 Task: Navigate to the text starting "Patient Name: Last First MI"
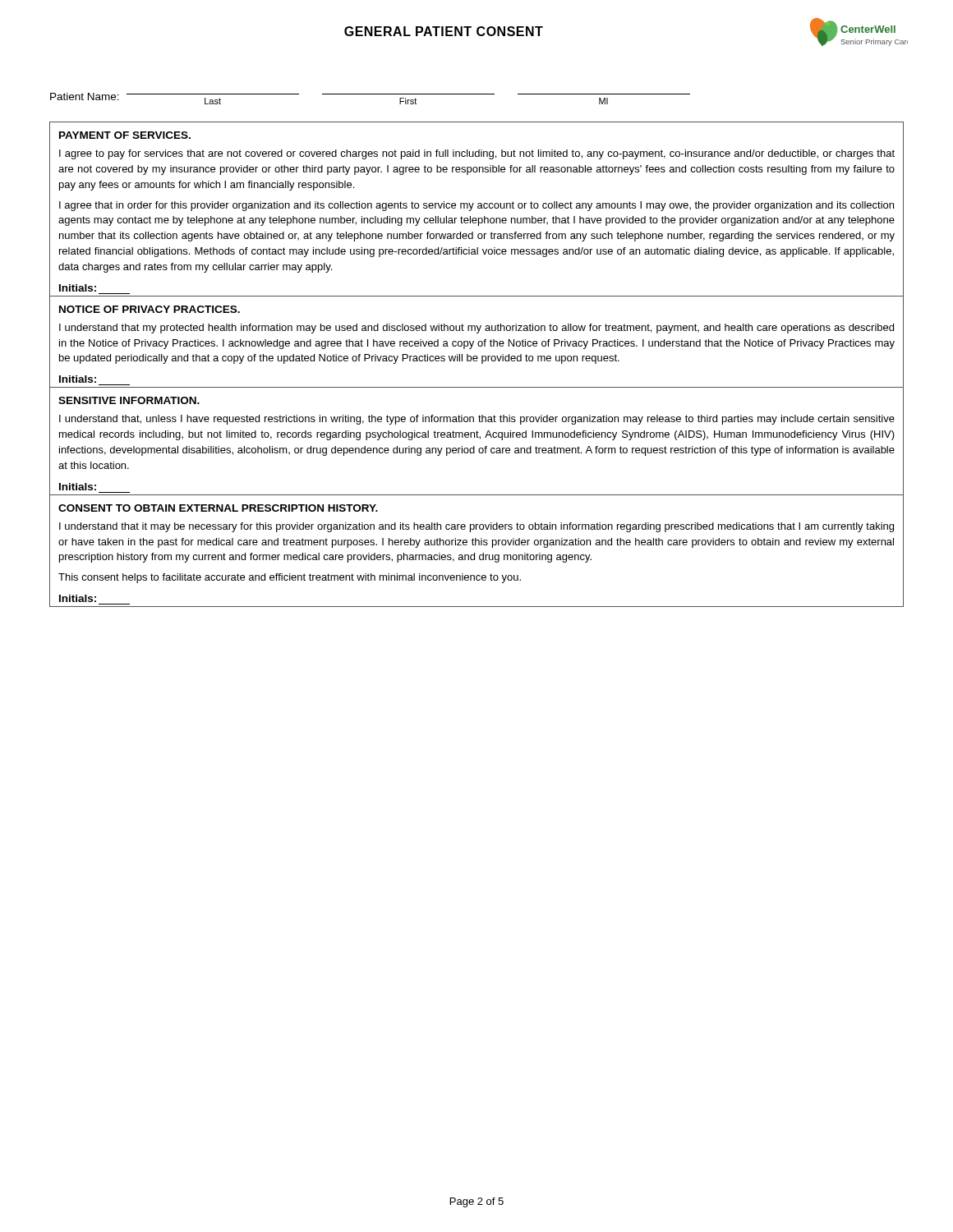pos(476,93)
